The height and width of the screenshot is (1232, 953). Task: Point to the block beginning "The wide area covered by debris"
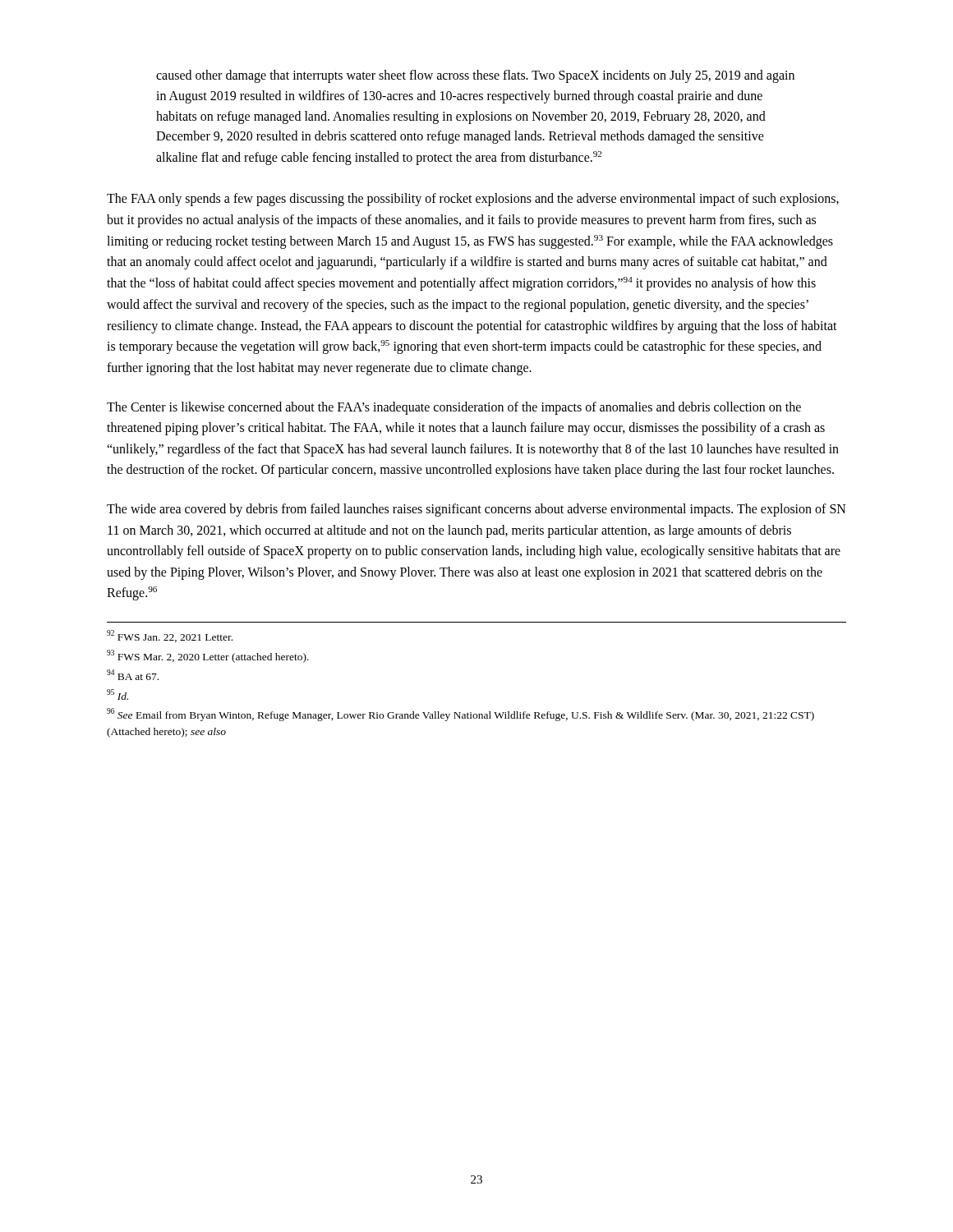point(476,551)
